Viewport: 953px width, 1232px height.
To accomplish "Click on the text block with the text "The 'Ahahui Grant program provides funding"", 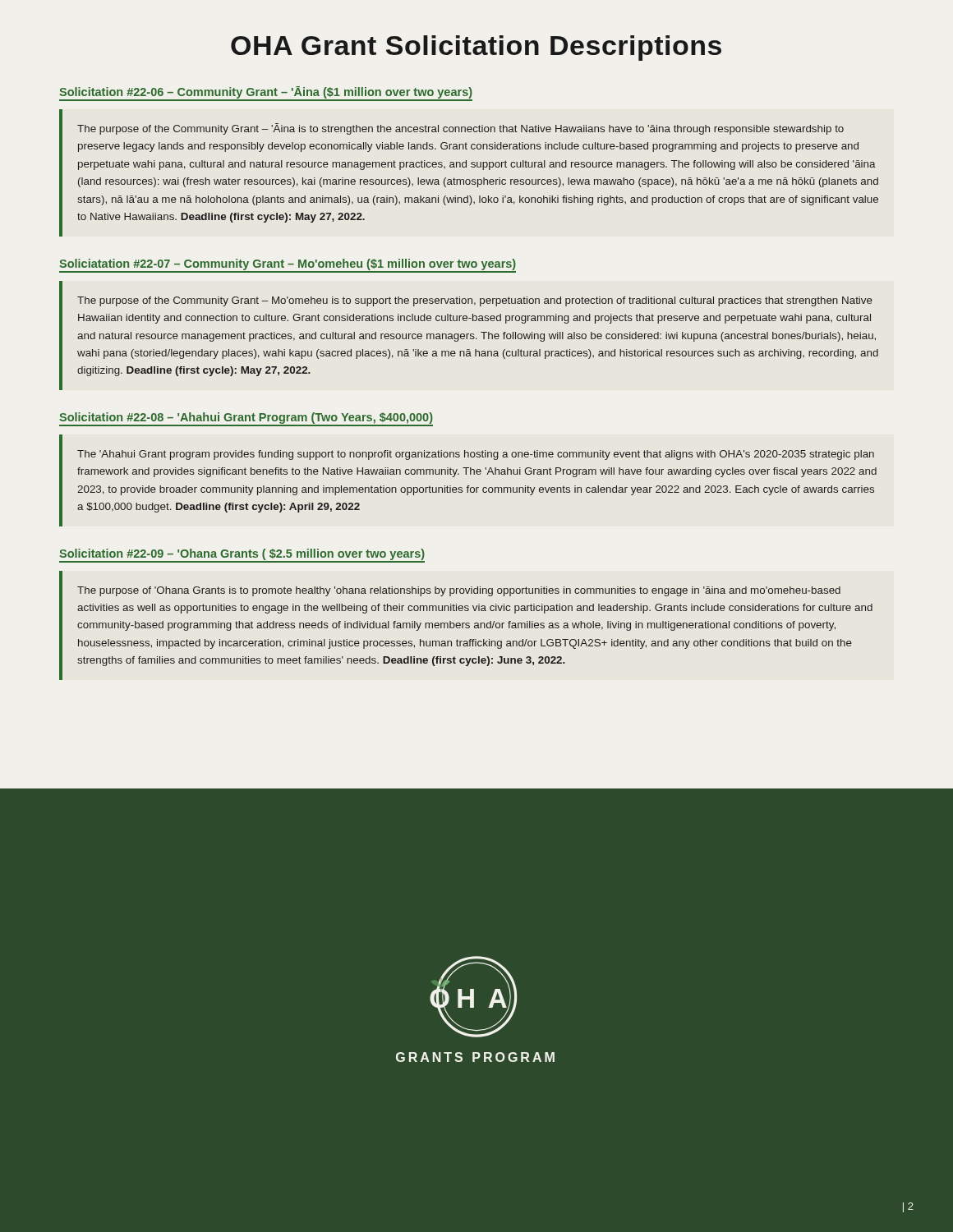I will tap(478, 480).
